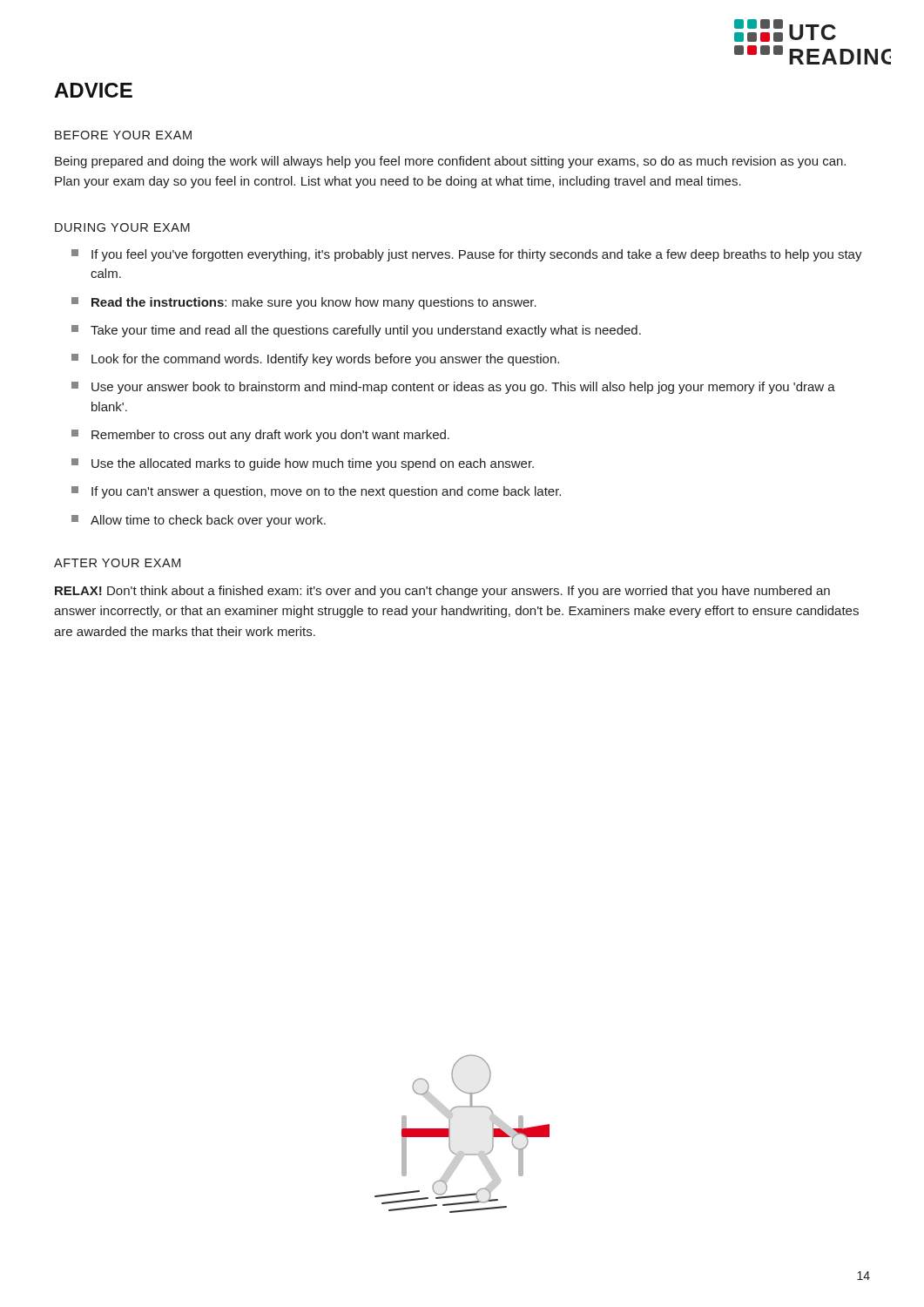This screenshot has width=924, height=1307.
Task: Locate the illustration
Action: coord(462,1128)
